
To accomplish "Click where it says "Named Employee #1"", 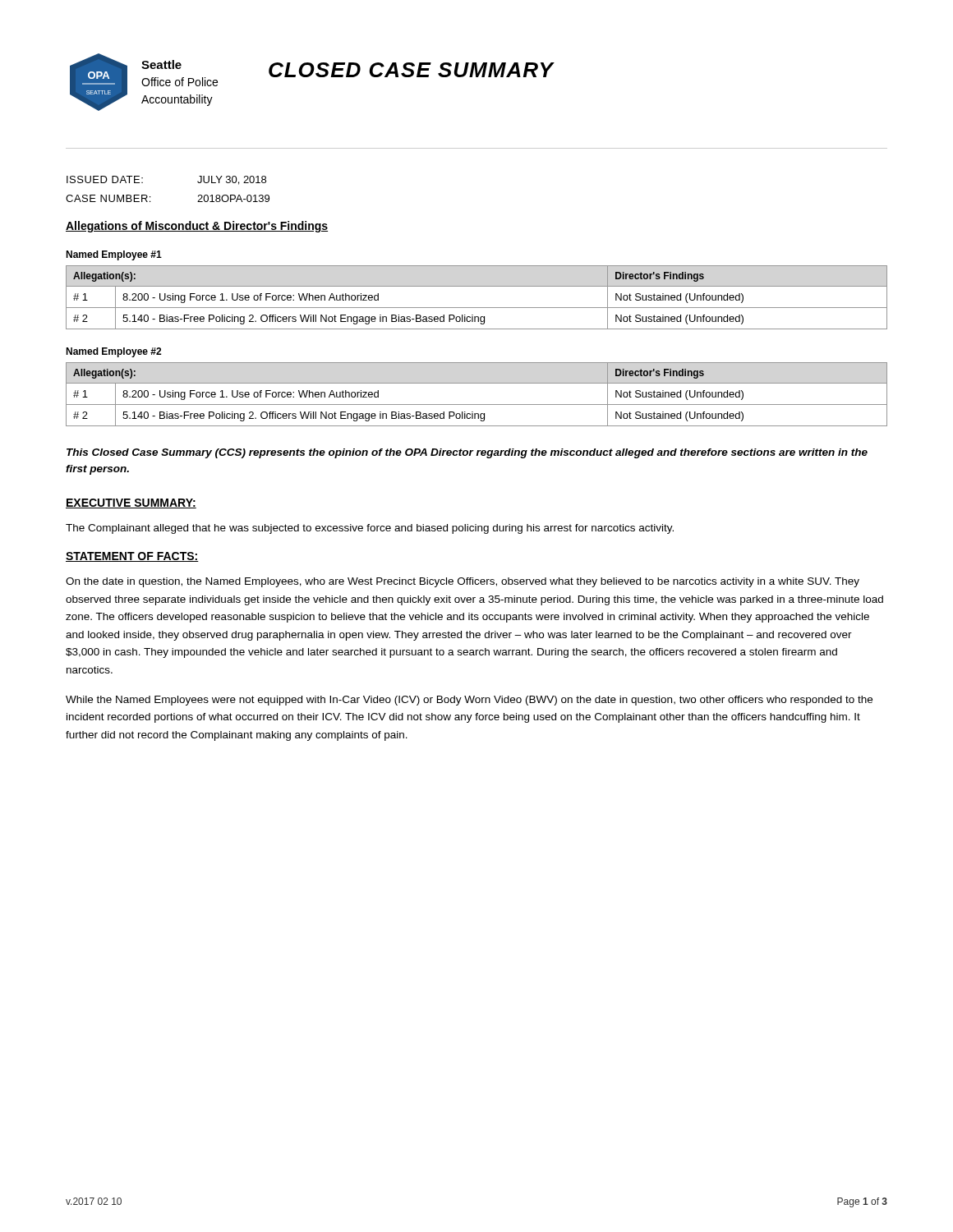I will 114,255.
